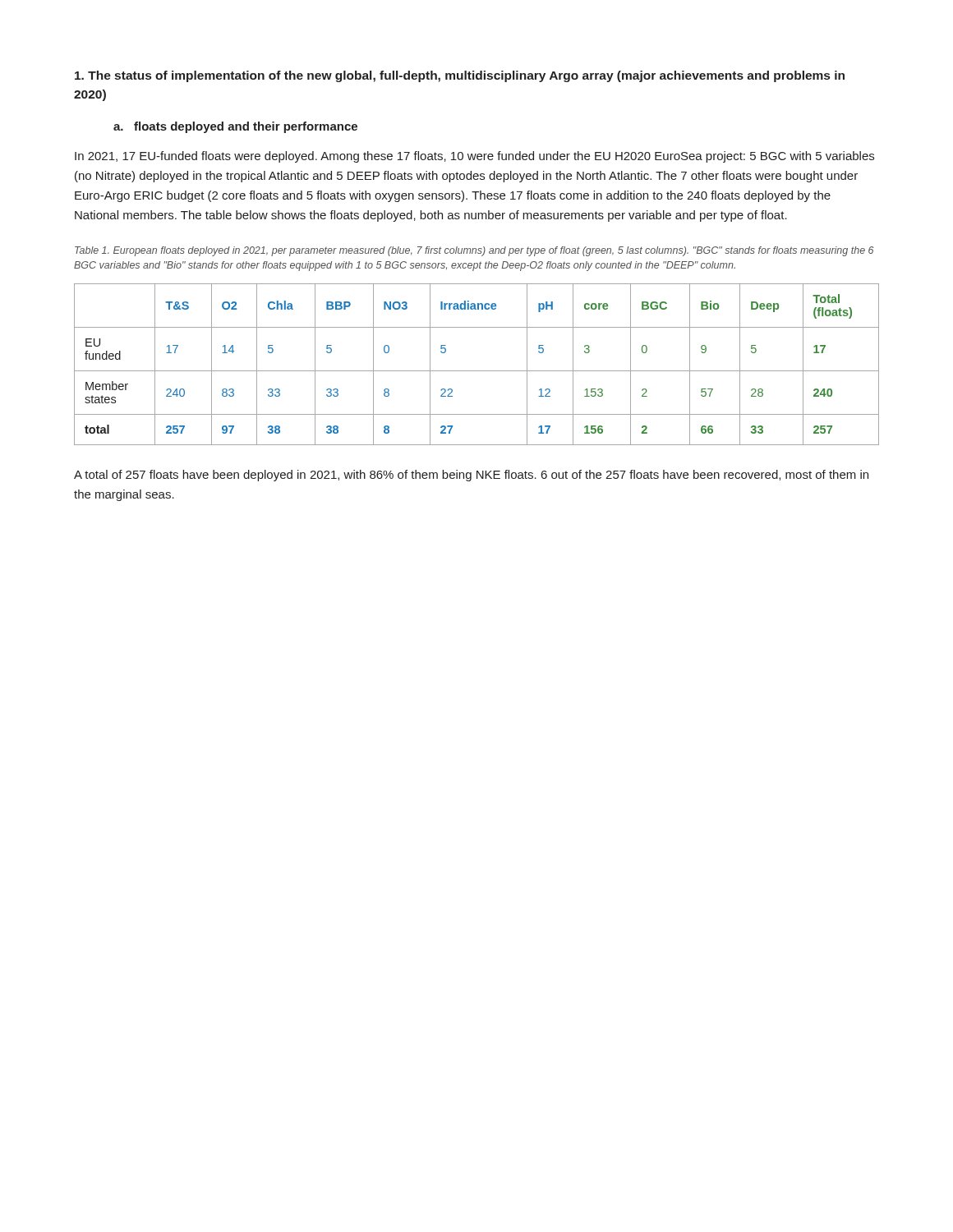This screenshot has height=1232, width=953.
Task: Click on the element starting "a. floats deployed and their"
Action: [x=236, y=126]
